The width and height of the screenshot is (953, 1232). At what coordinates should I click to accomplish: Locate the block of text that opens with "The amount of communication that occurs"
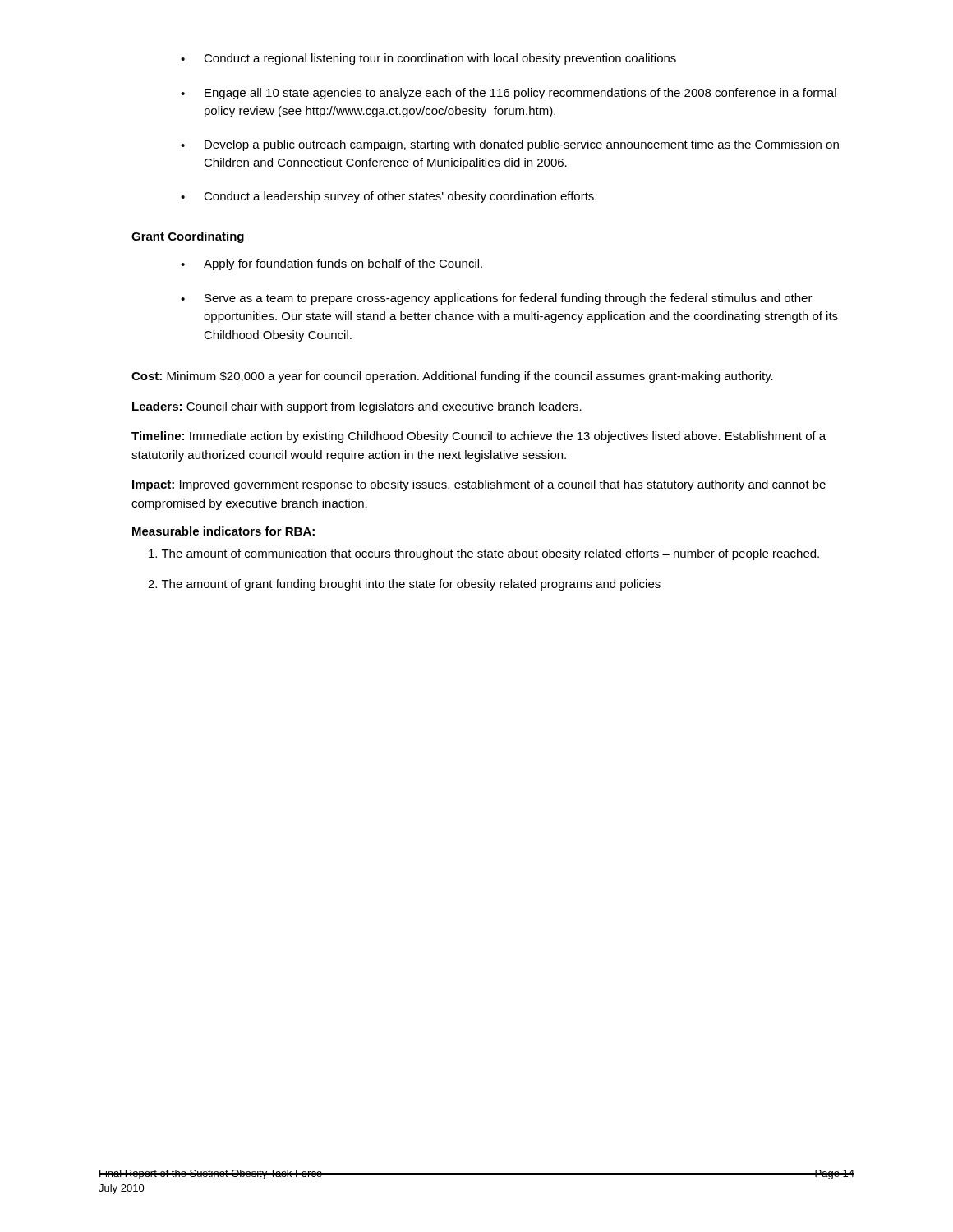(x=484, y=553)
